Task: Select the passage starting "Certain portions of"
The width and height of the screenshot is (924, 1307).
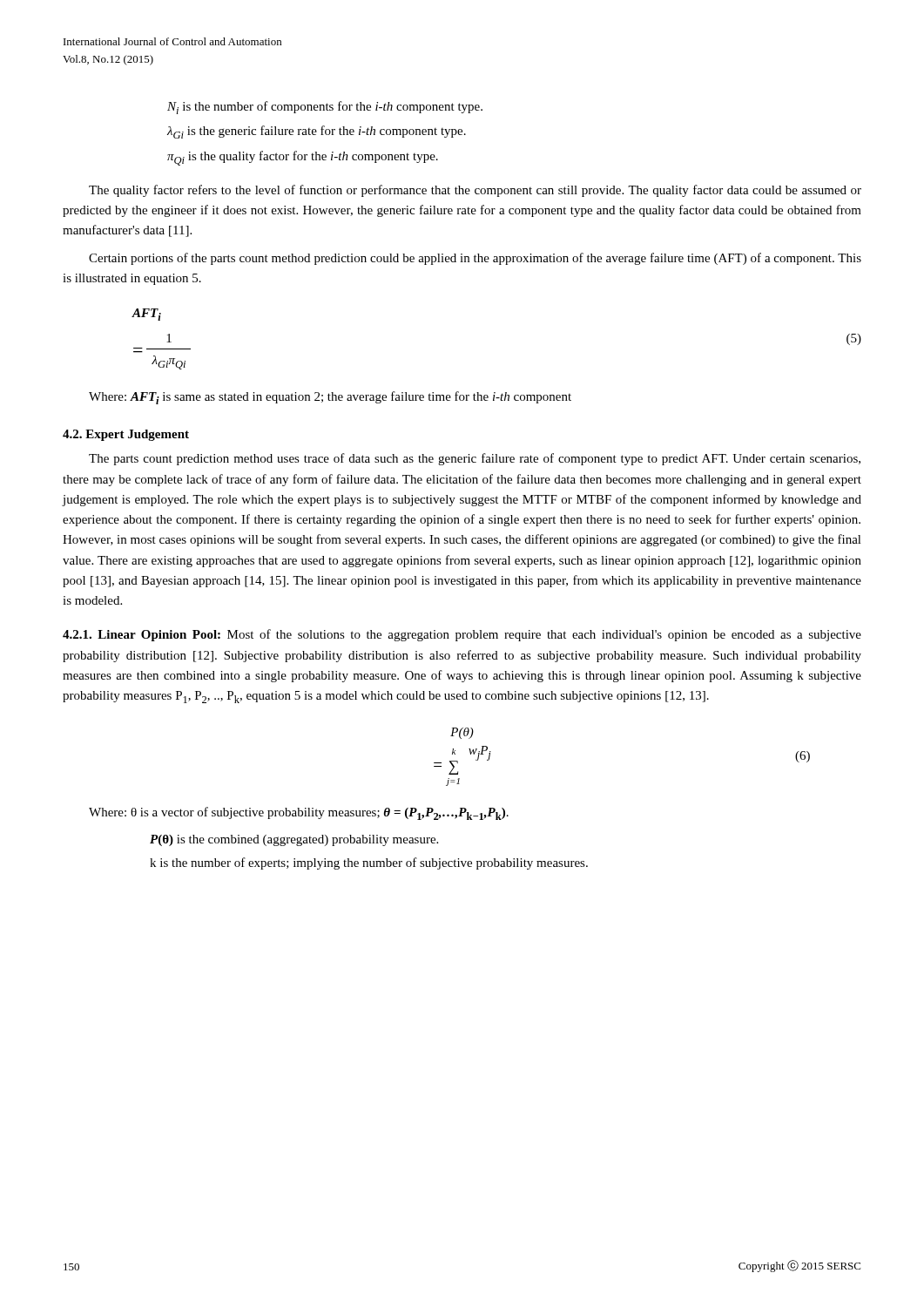Action: point(462,268)
